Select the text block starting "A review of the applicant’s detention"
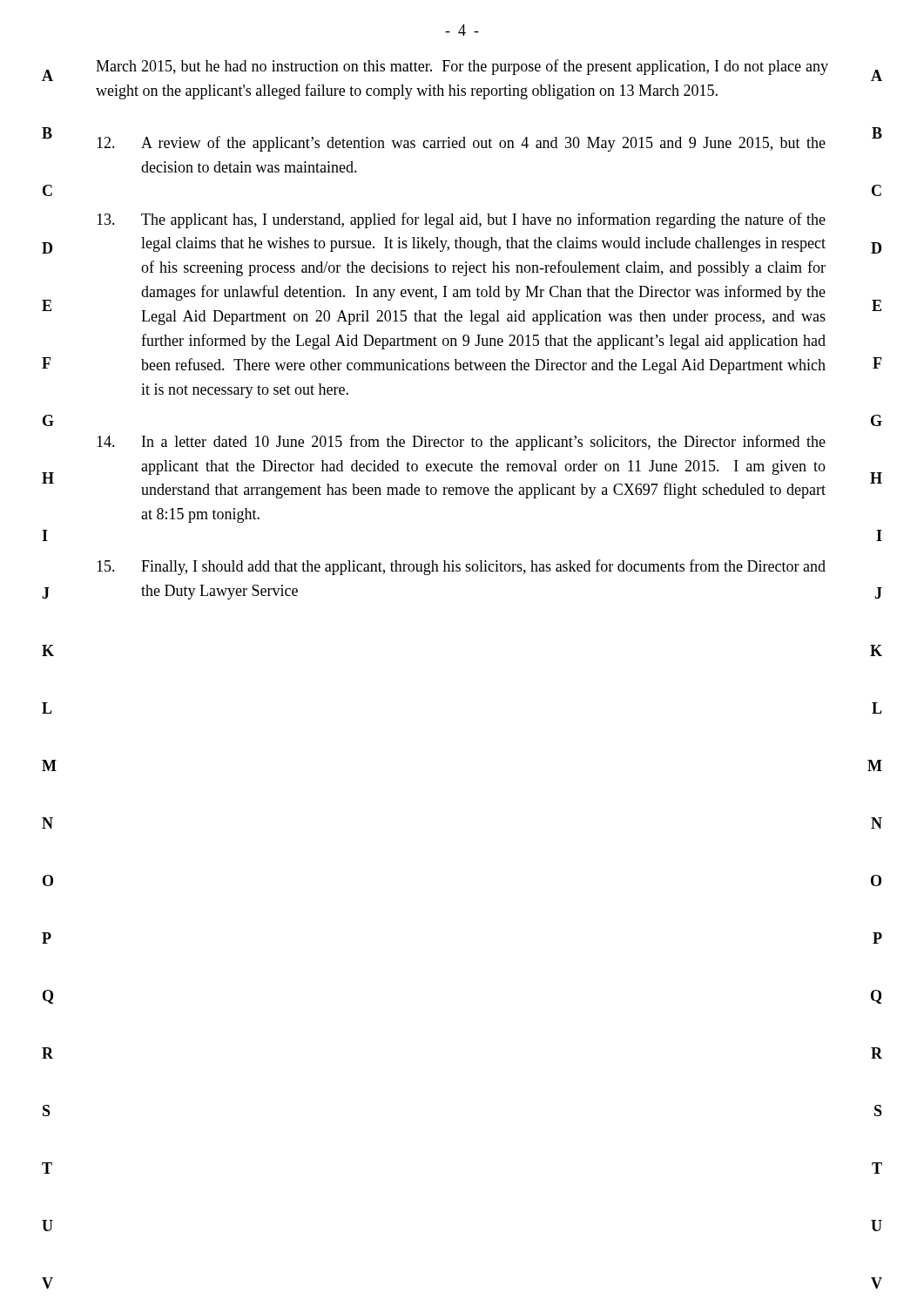The height and width of the screenshot is (1307, 924). click(x=461, y=156)
